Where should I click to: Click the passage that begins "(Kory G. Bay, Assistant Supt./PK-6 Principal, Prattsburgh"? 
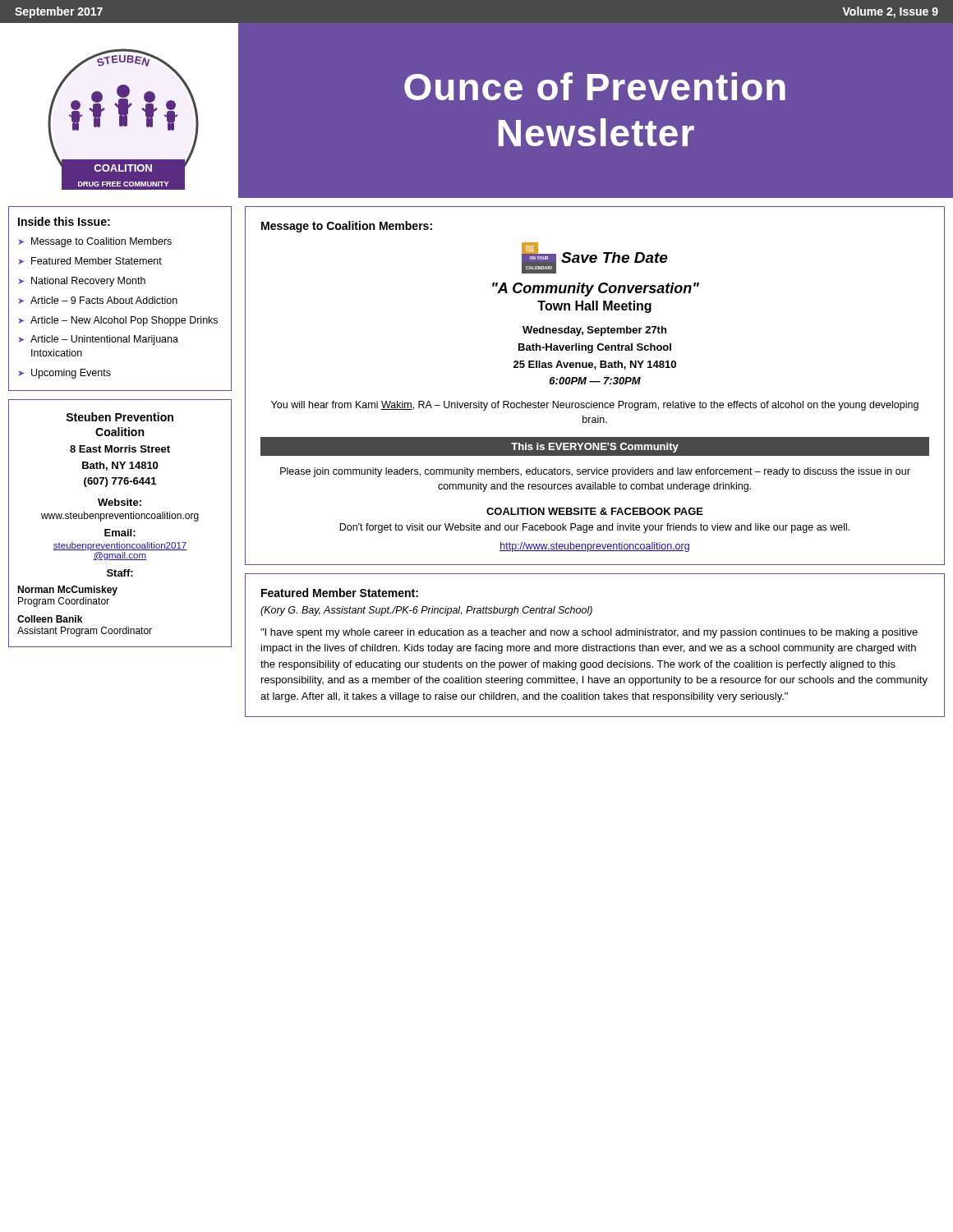click(427, 610)
